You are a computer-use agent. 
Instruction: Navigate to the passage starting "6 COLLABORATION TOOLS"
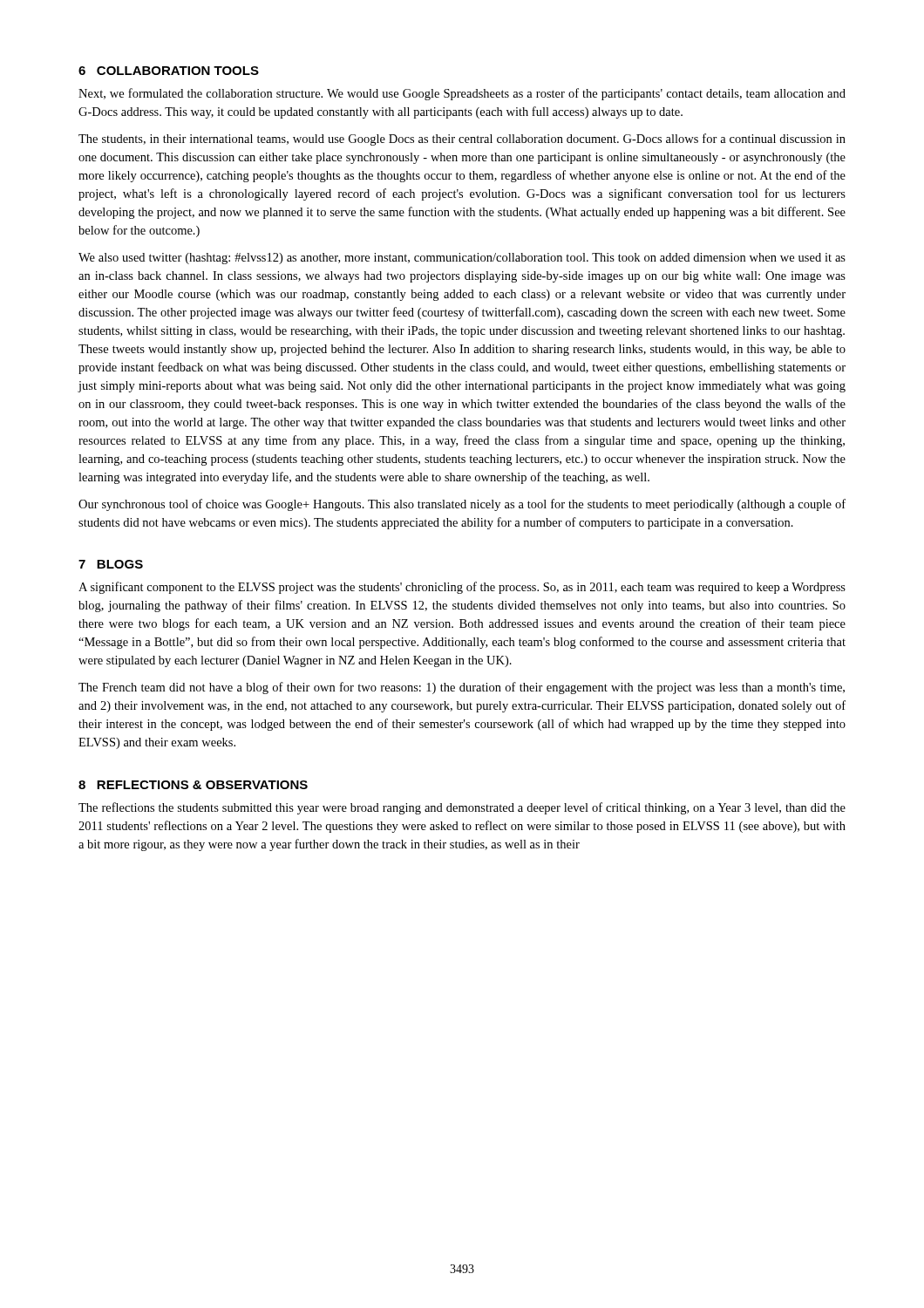click(169, 70)
